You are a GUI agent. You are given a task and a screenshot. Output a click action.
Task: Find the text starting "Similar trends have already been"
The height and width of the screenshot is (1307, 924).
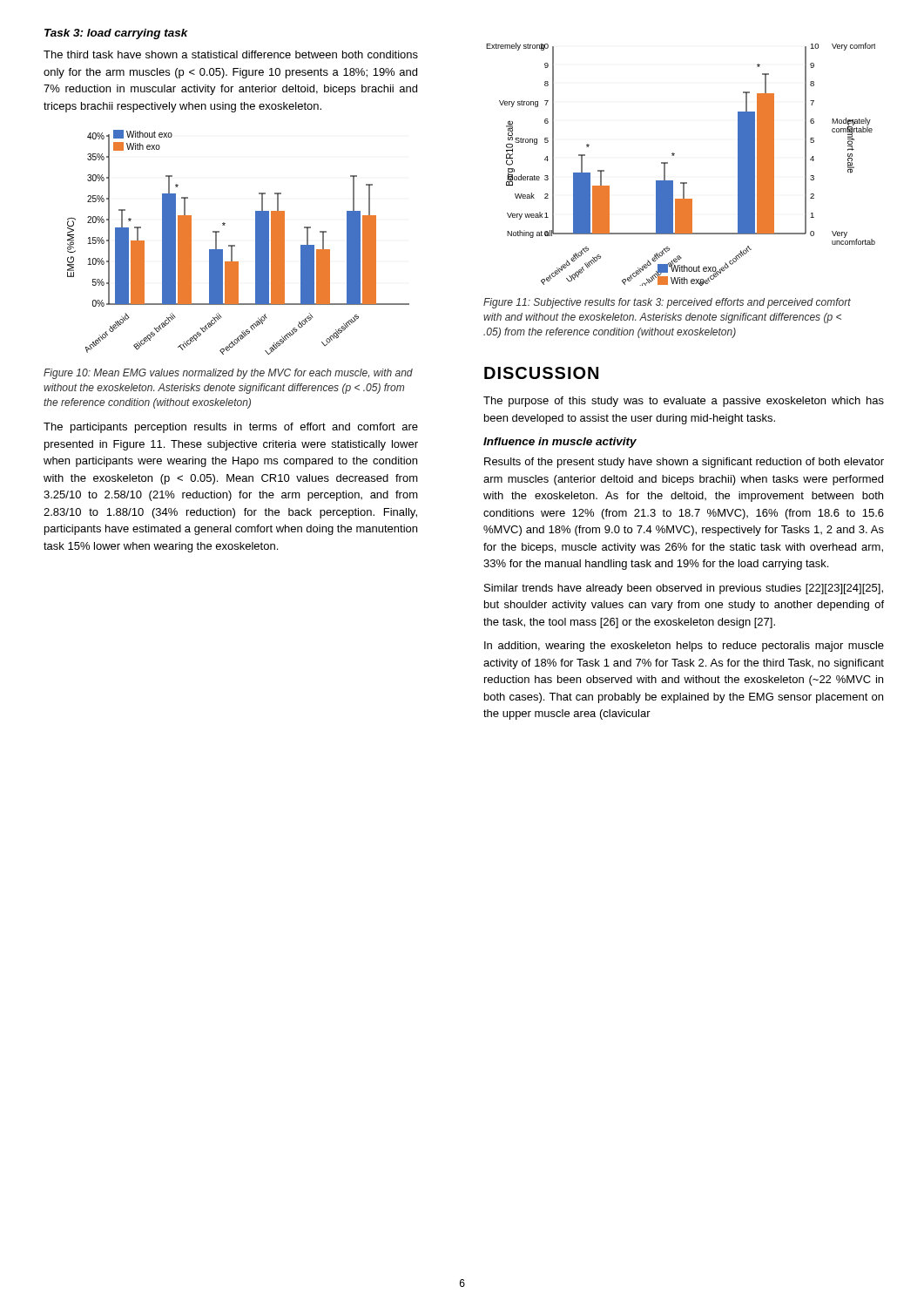tap(684, 605)
